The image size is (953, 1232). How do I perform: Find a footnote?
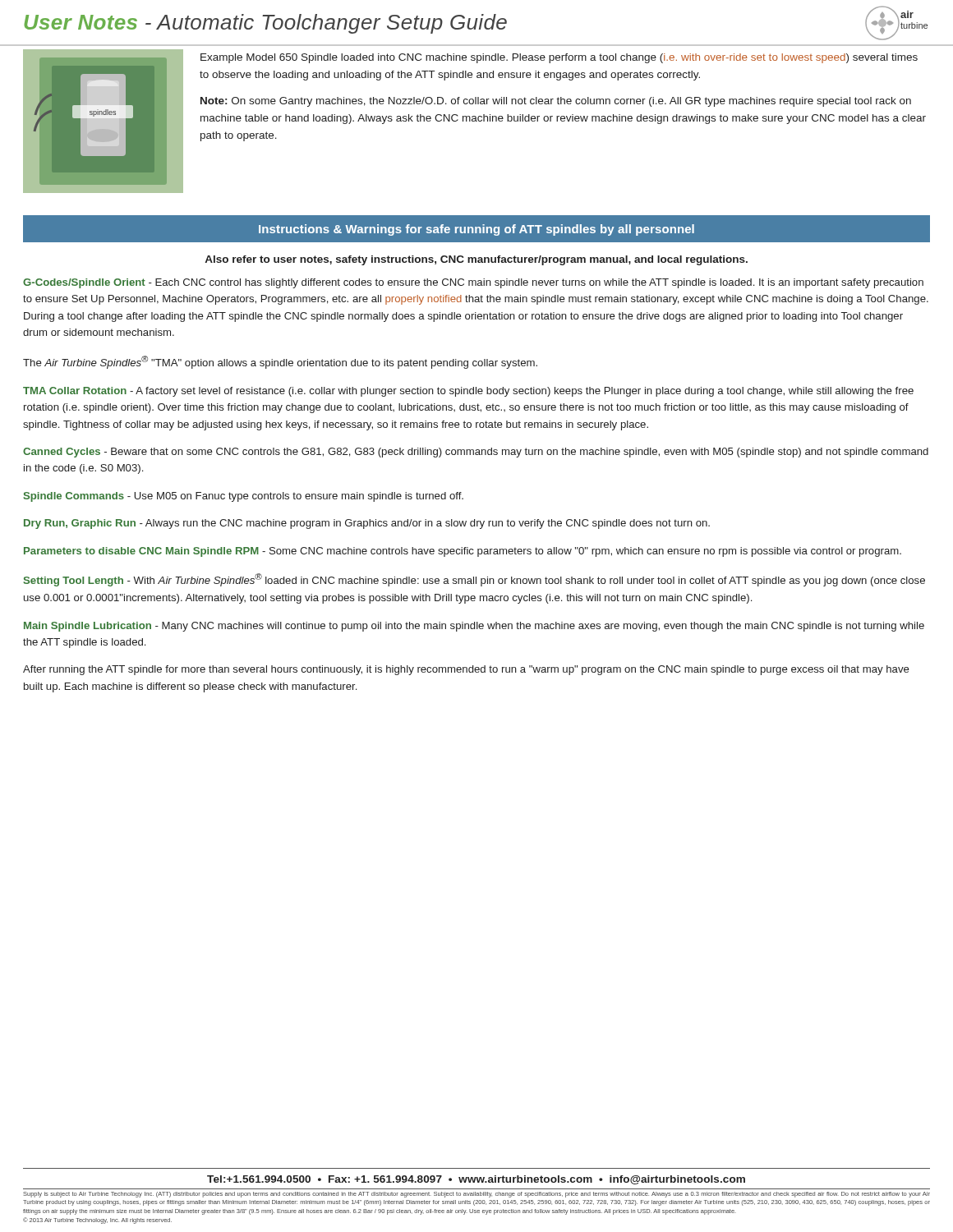pos(476,1207)
